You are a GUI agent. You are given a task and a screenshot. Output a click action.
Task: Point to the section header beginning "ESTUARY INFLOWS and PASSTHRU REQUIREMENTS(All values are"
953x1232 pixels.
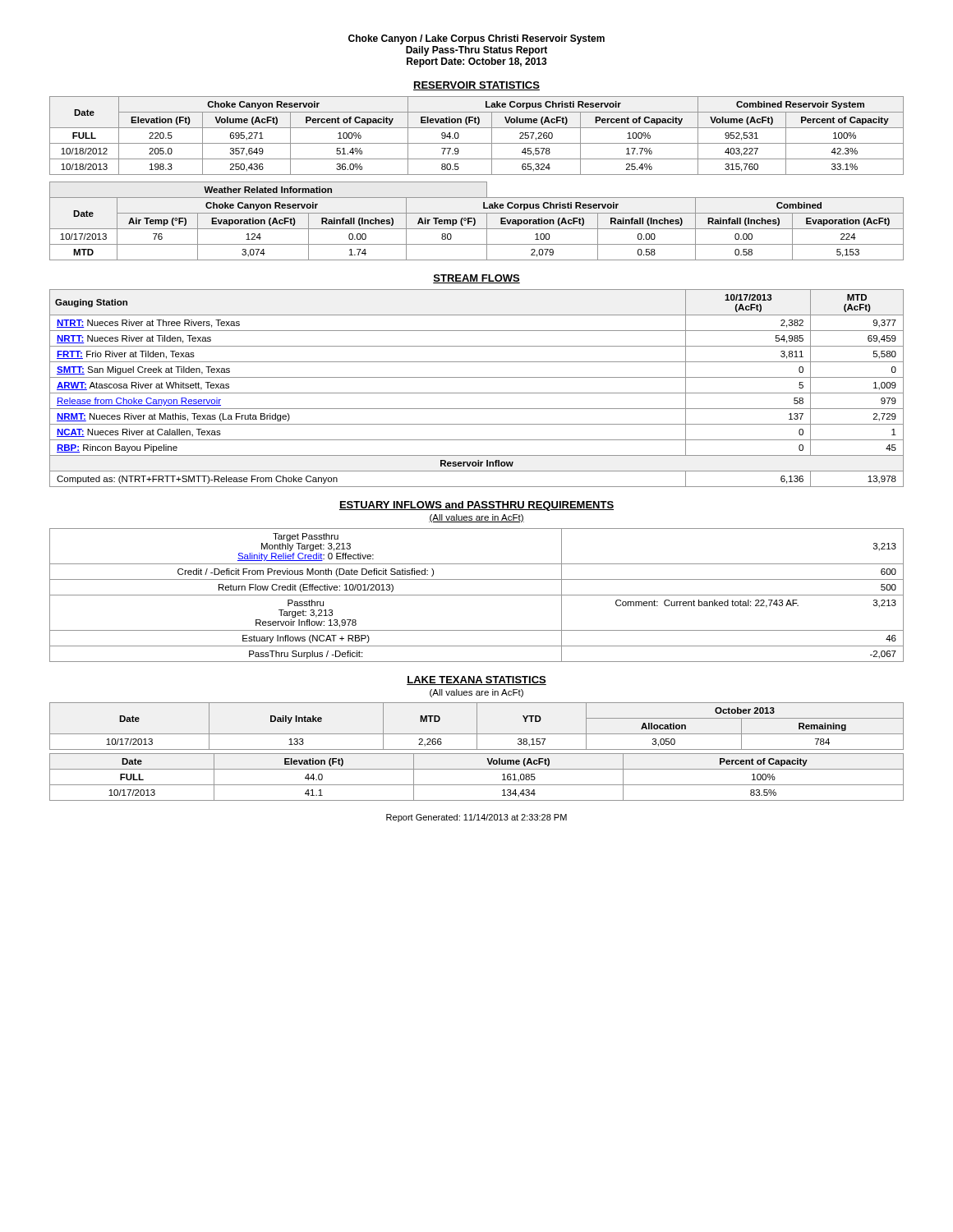point(476,510)
